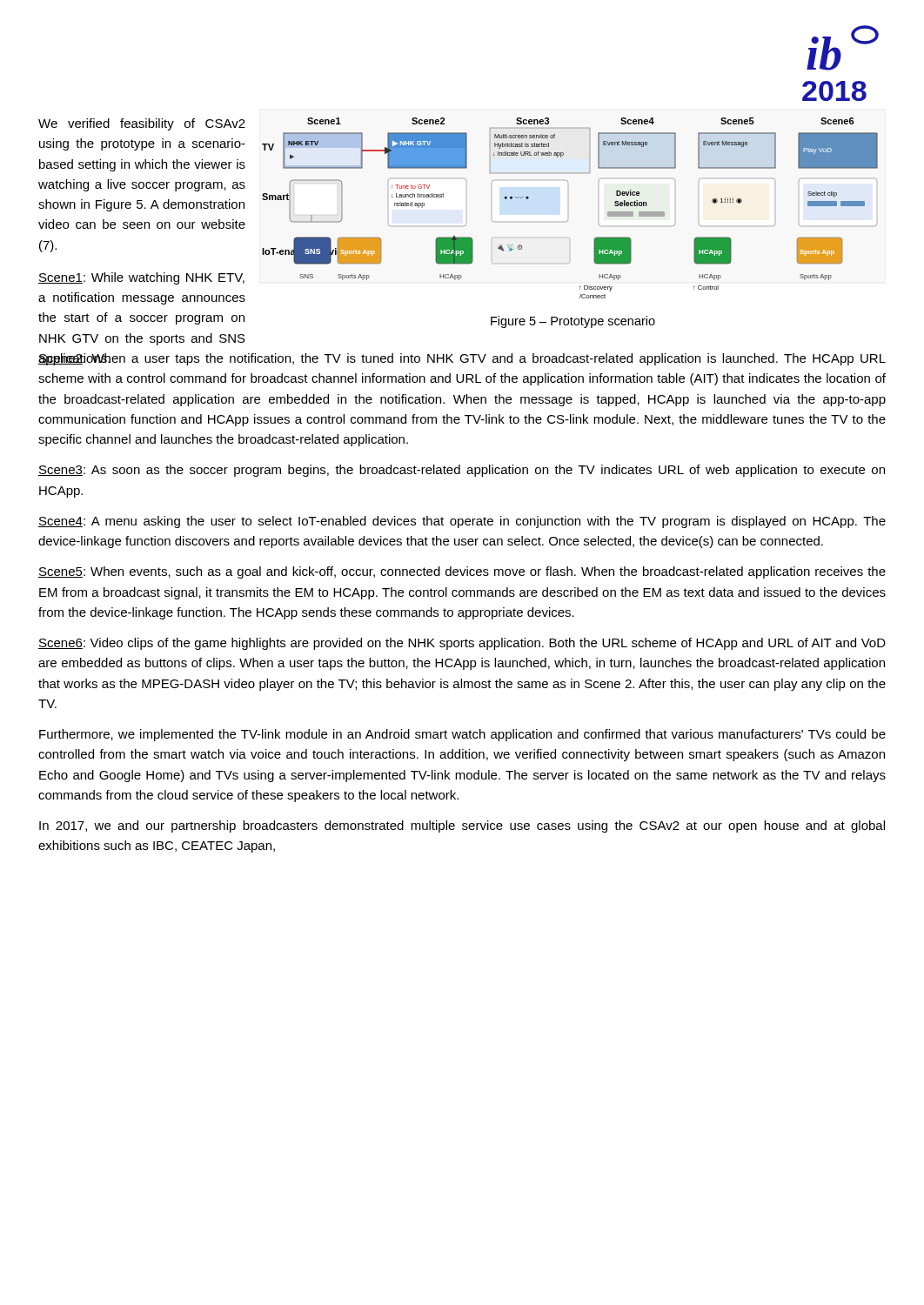Find the element starting "In 2017, we and our partnership"

pos(462,835)
